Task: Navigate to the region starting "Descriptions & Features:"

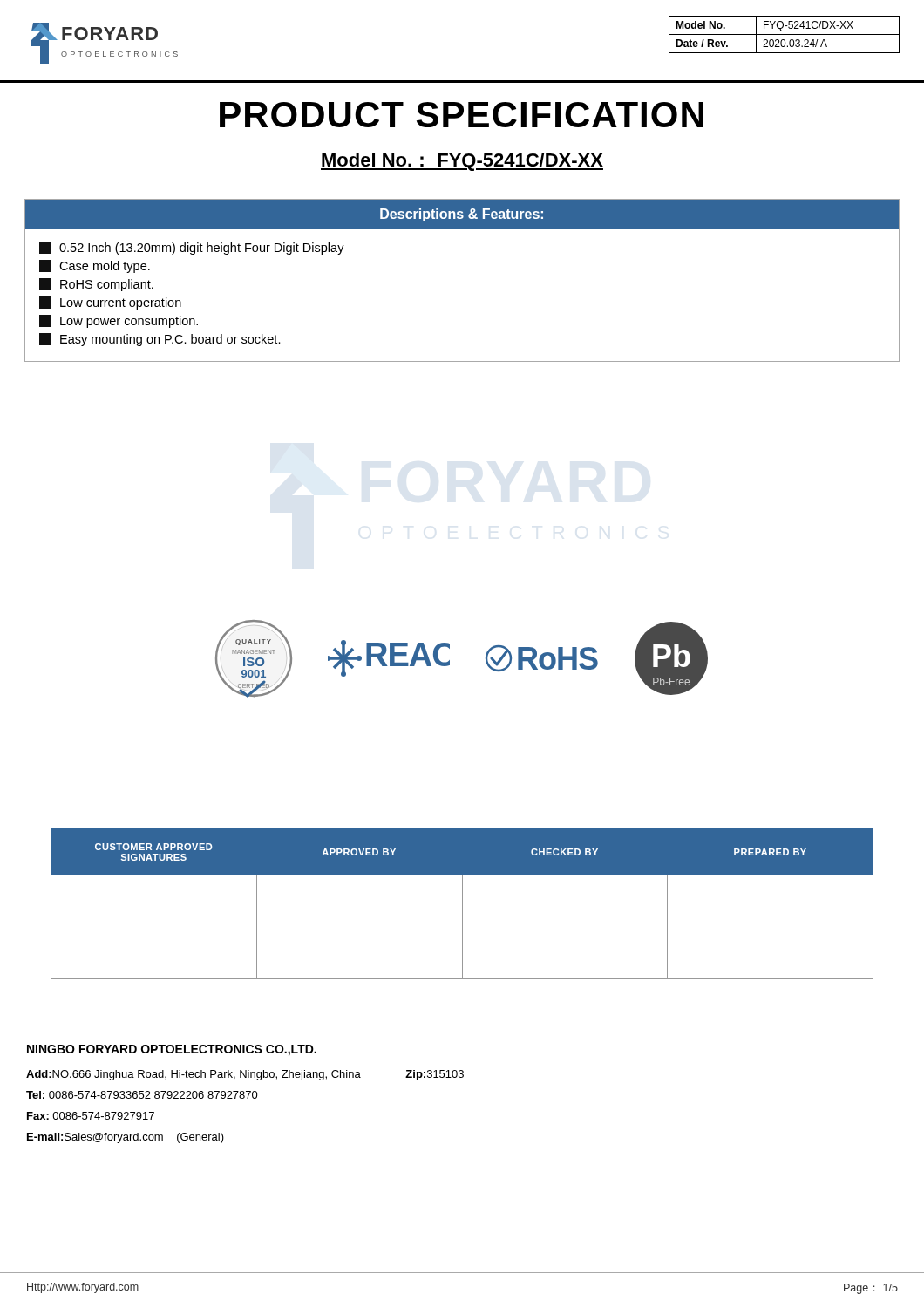Action: [462, 214]
